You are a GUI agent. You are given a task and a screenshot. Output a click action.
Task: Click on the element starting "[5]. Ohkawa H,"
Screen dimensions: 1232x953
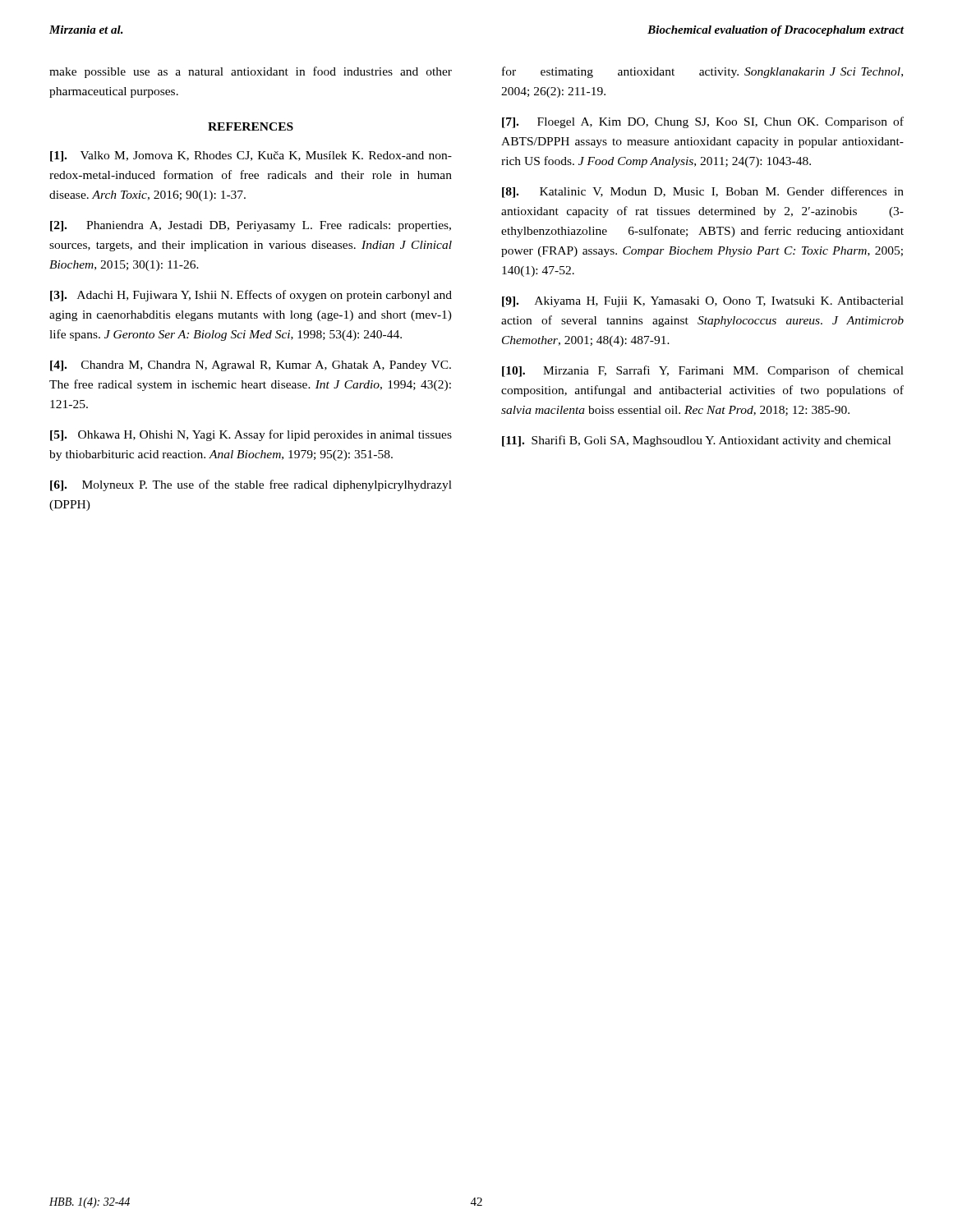[x=251, y=444]
